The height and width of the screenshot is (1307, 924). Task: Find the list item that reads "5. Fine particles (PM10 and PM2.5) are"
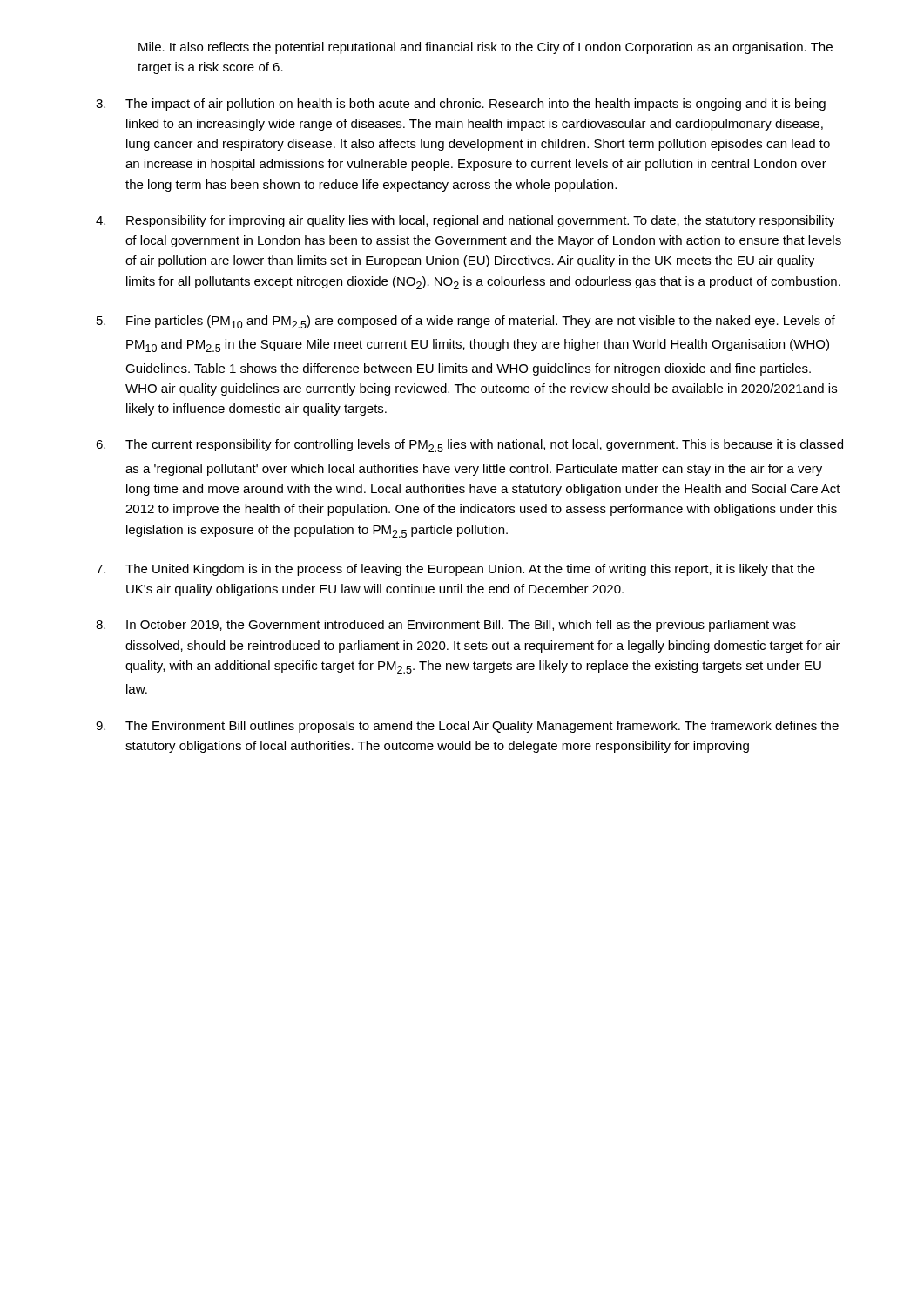(471, 364)
